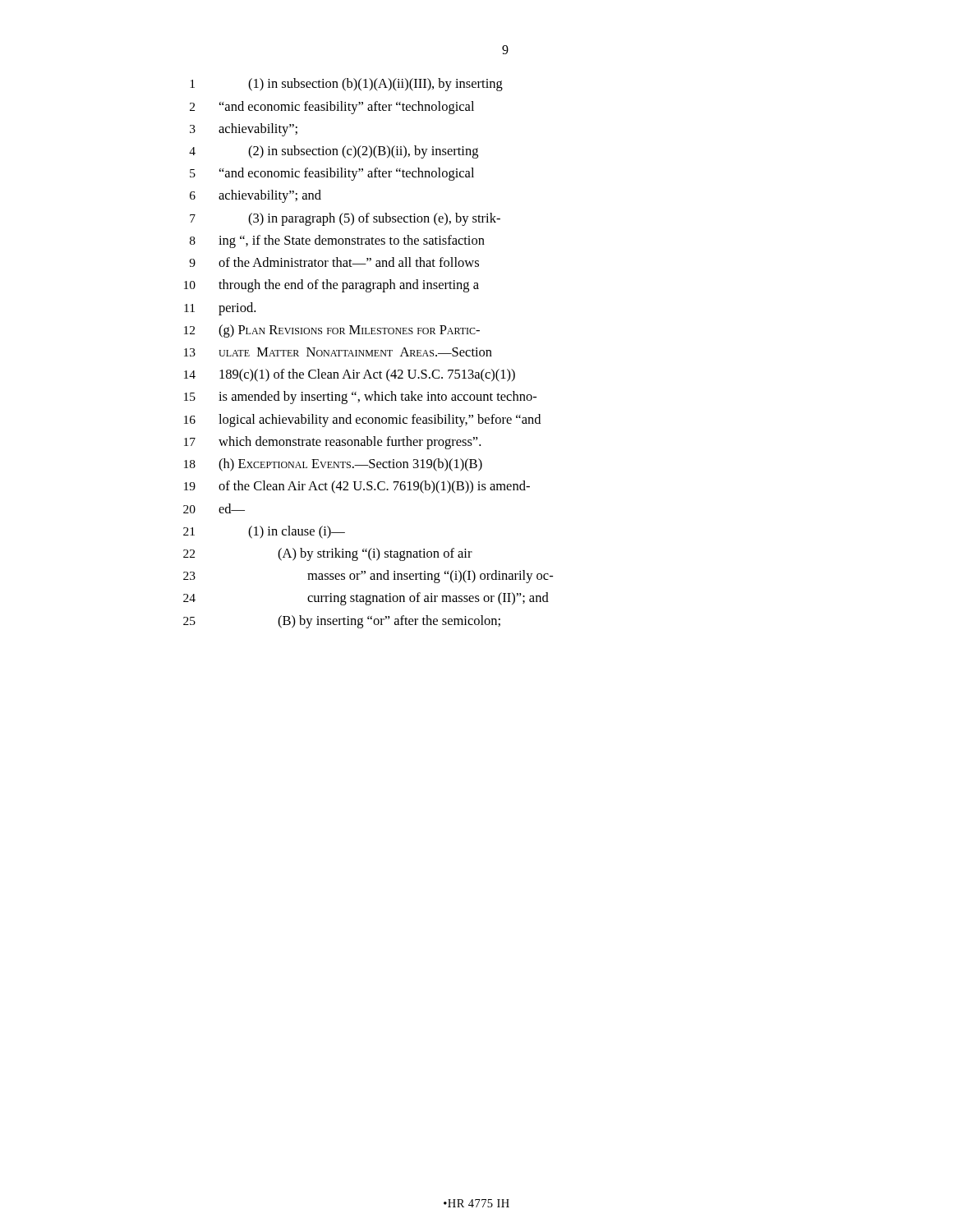Locate the text block starting "21 (1) in"
Screen dimensions: 1232x953
[x=264, y=532]
